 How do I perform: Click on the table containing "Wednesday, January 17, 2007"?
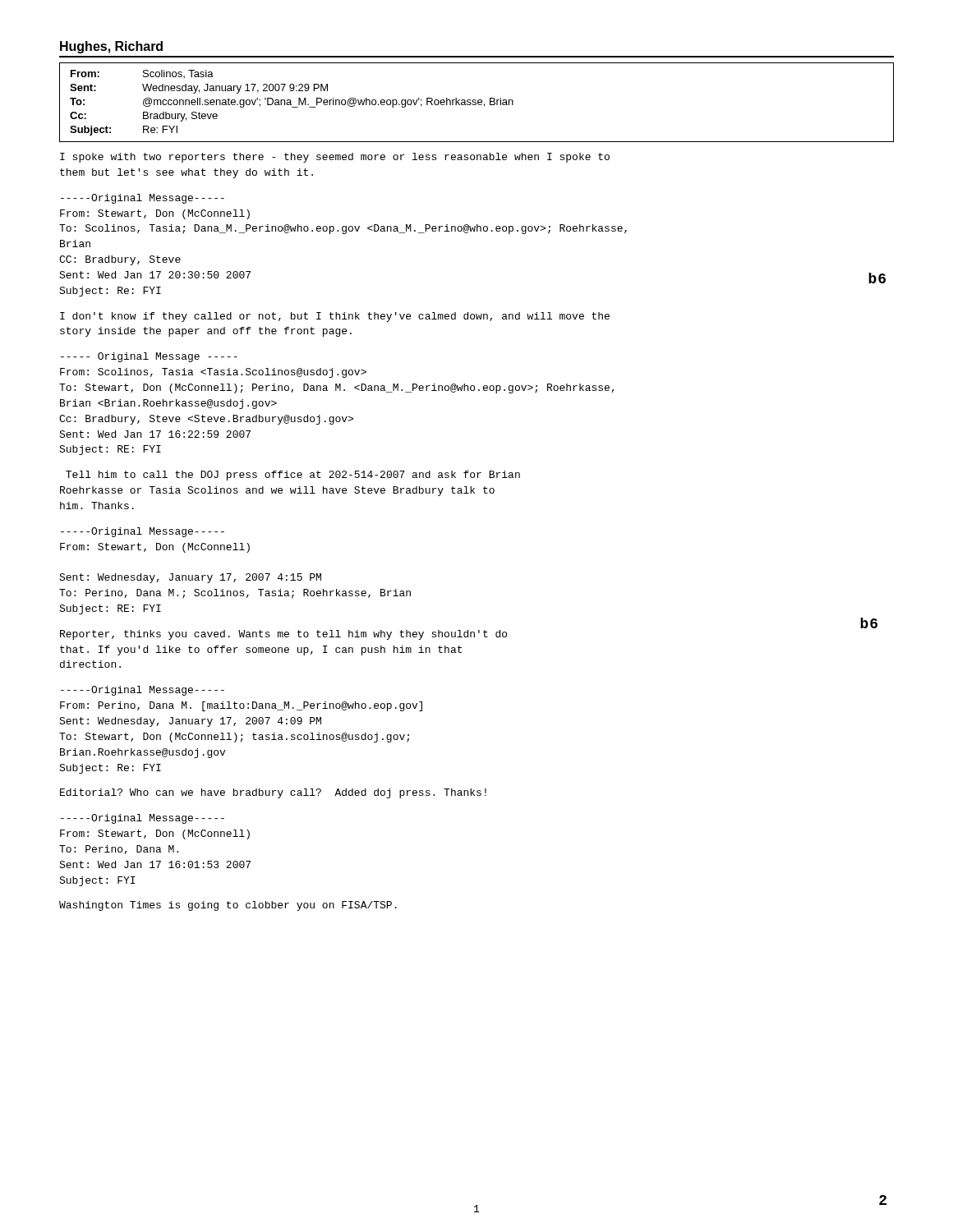coord(476,102)
